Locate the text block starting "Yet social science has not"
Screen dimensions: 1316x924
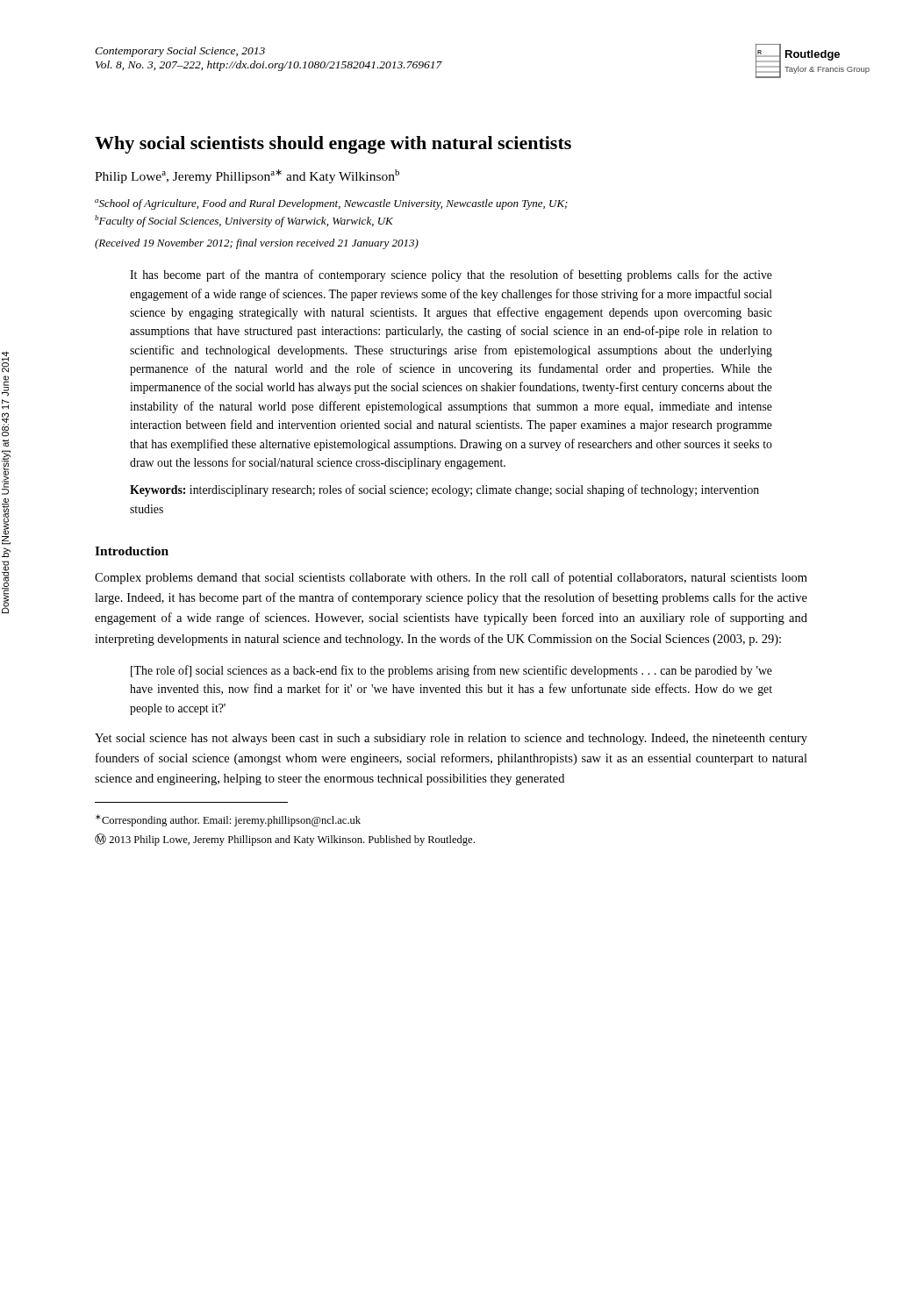[451, 758]
